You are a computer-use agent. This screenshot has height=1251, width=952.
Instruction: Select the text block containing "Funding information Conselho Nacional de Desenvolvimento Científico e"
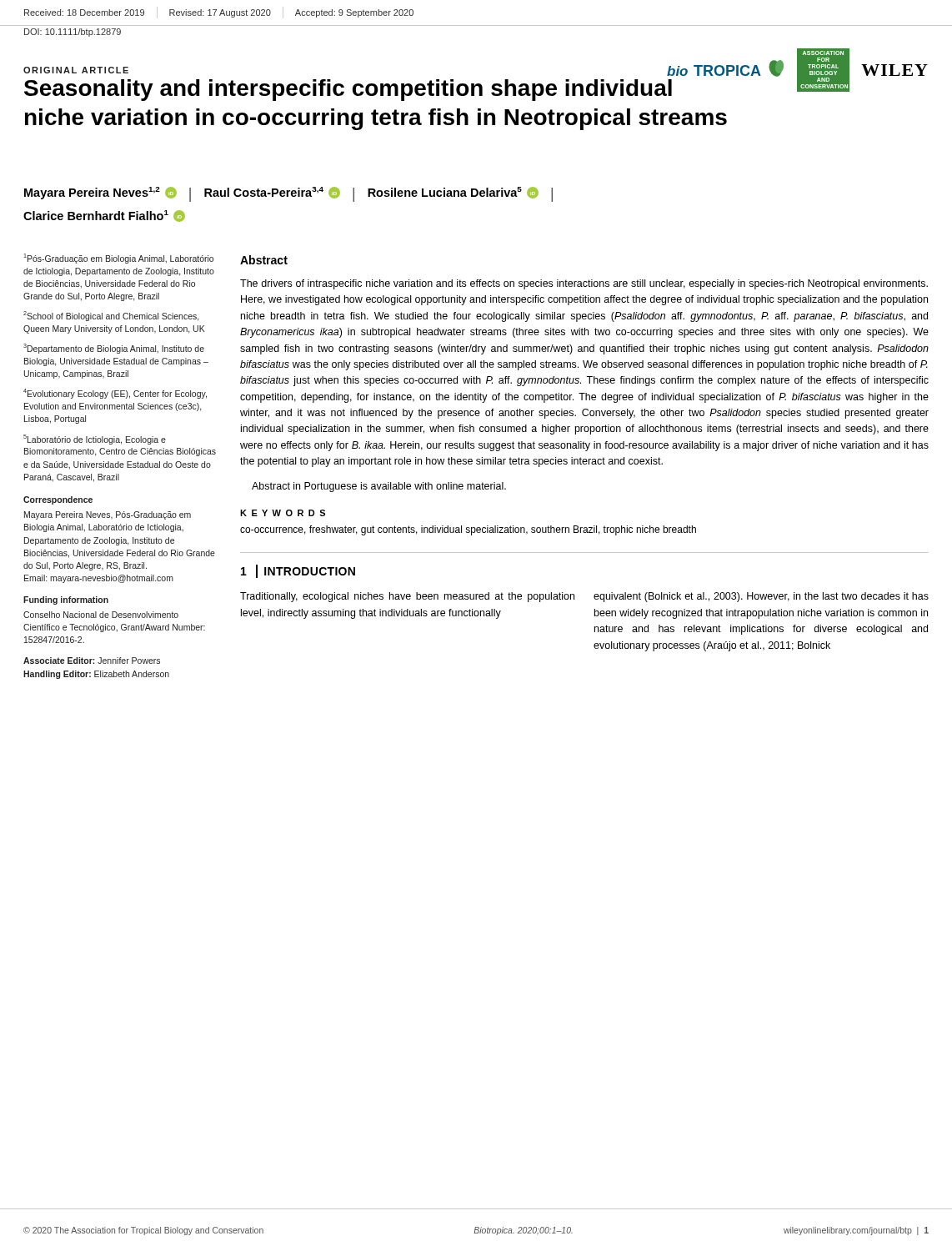pyautogui.click(x=120, y=619)
